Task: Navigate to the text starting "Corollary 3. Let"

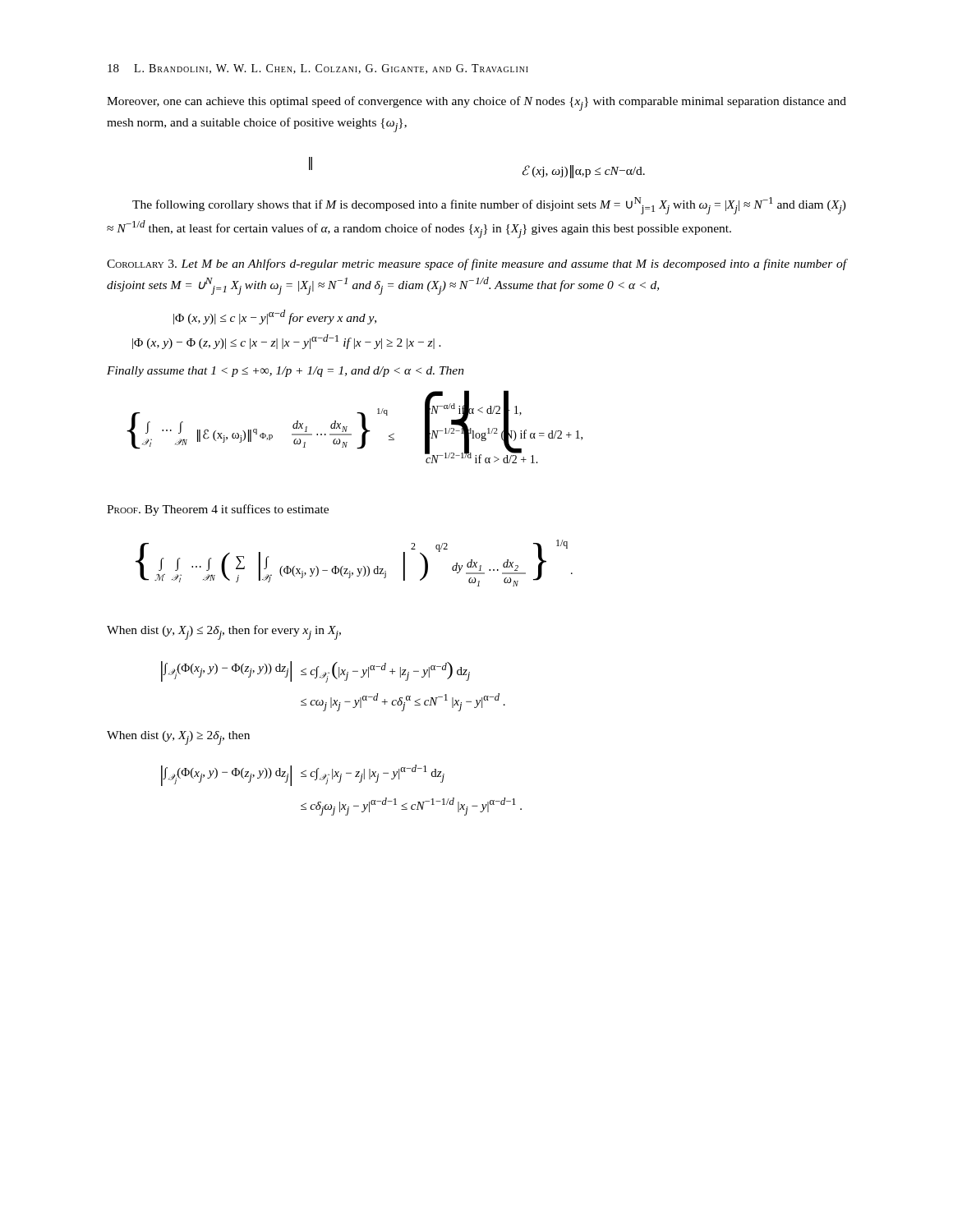Action: click(476, 275)
